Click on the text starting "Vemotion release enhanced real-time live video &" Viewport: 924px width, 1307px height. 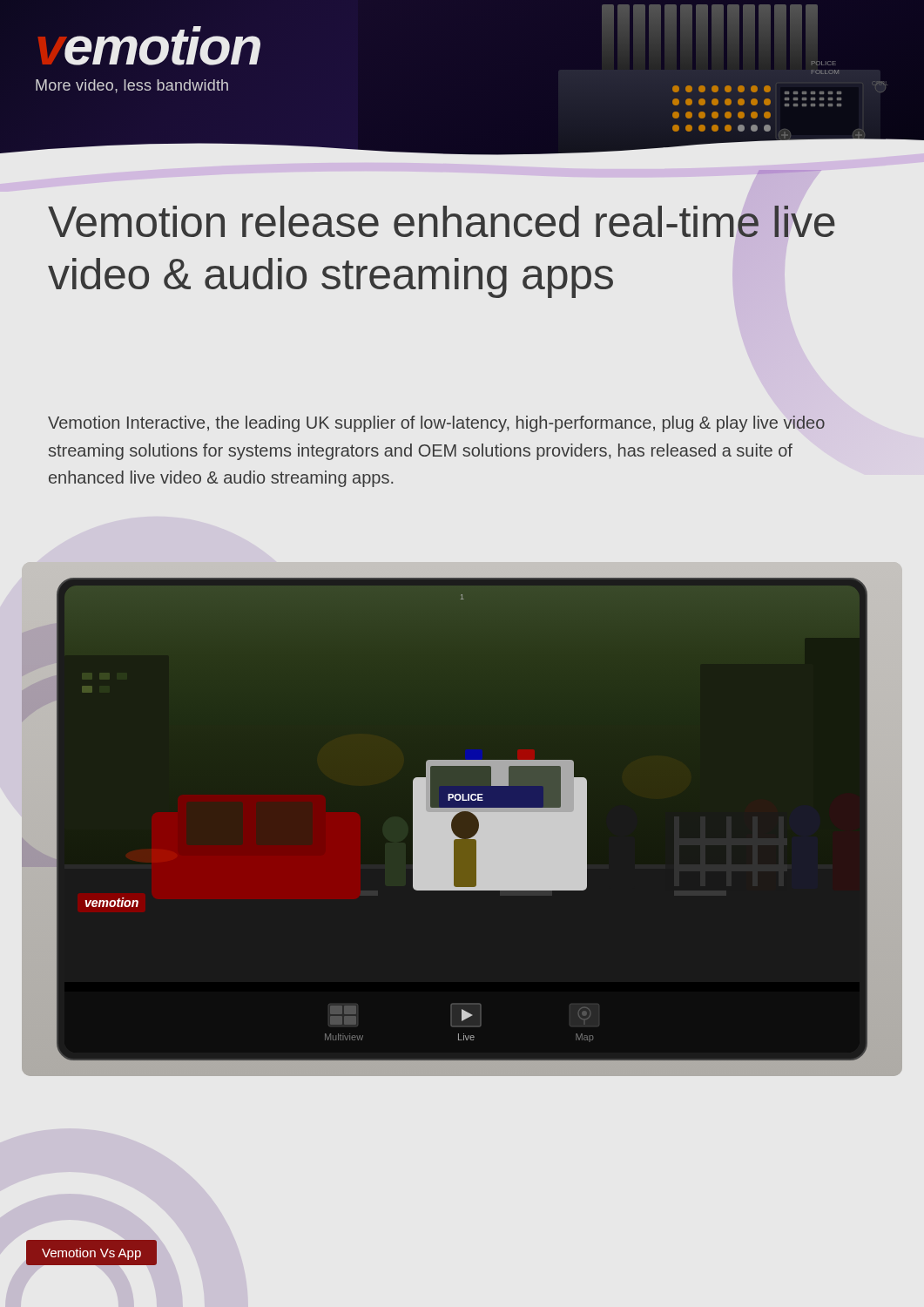[442, 248]
